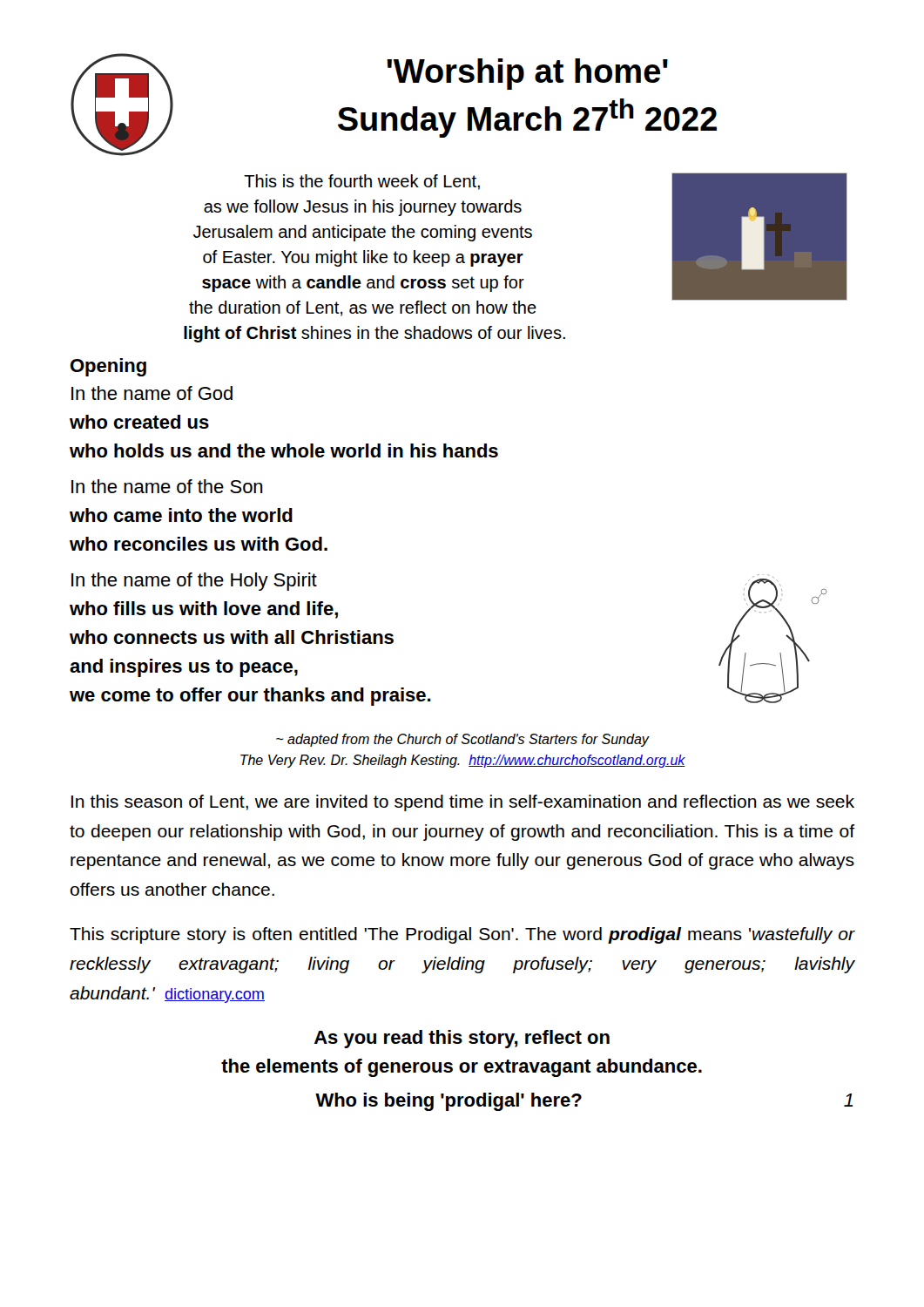Navigate to the text starting "Who is being 'prodigal' here?"
This screenshot has height=1307, width=924.
pos(449,1100)
